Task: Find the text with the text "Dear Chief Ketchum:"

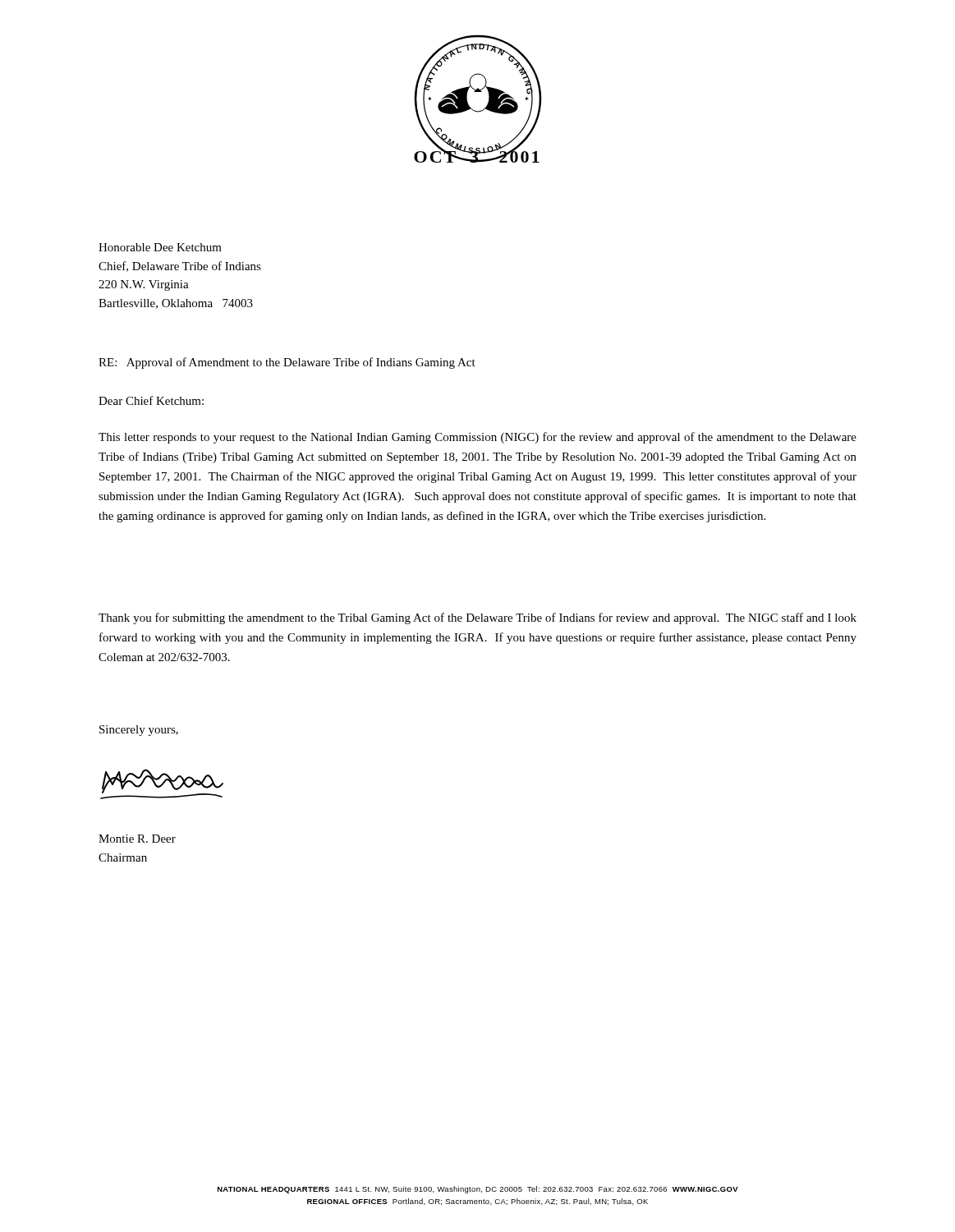Action: [x=152, y=401]
